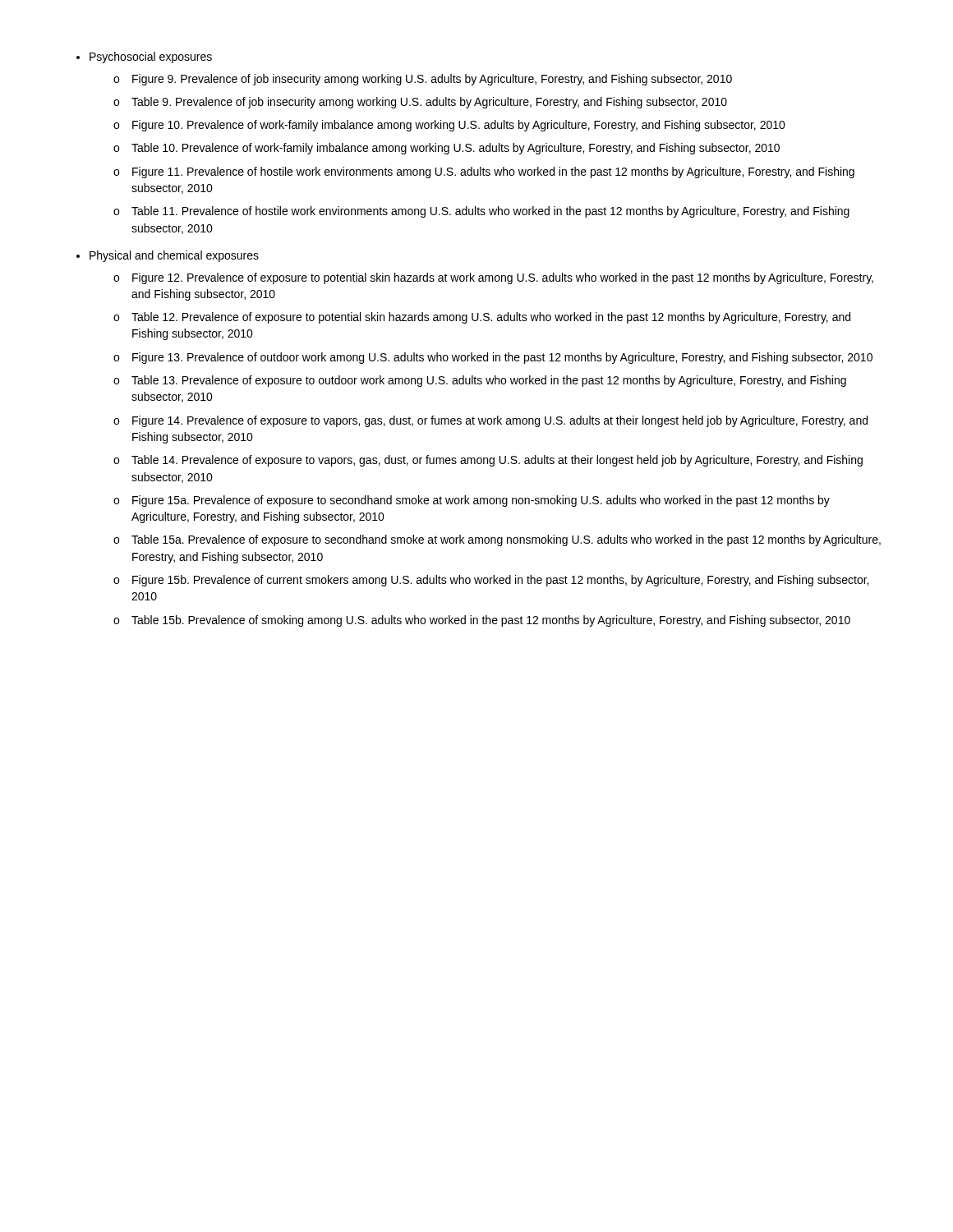
Task: Navigate to the block starting "Figure 13. Prevalence of"
Action: point(502,357)
